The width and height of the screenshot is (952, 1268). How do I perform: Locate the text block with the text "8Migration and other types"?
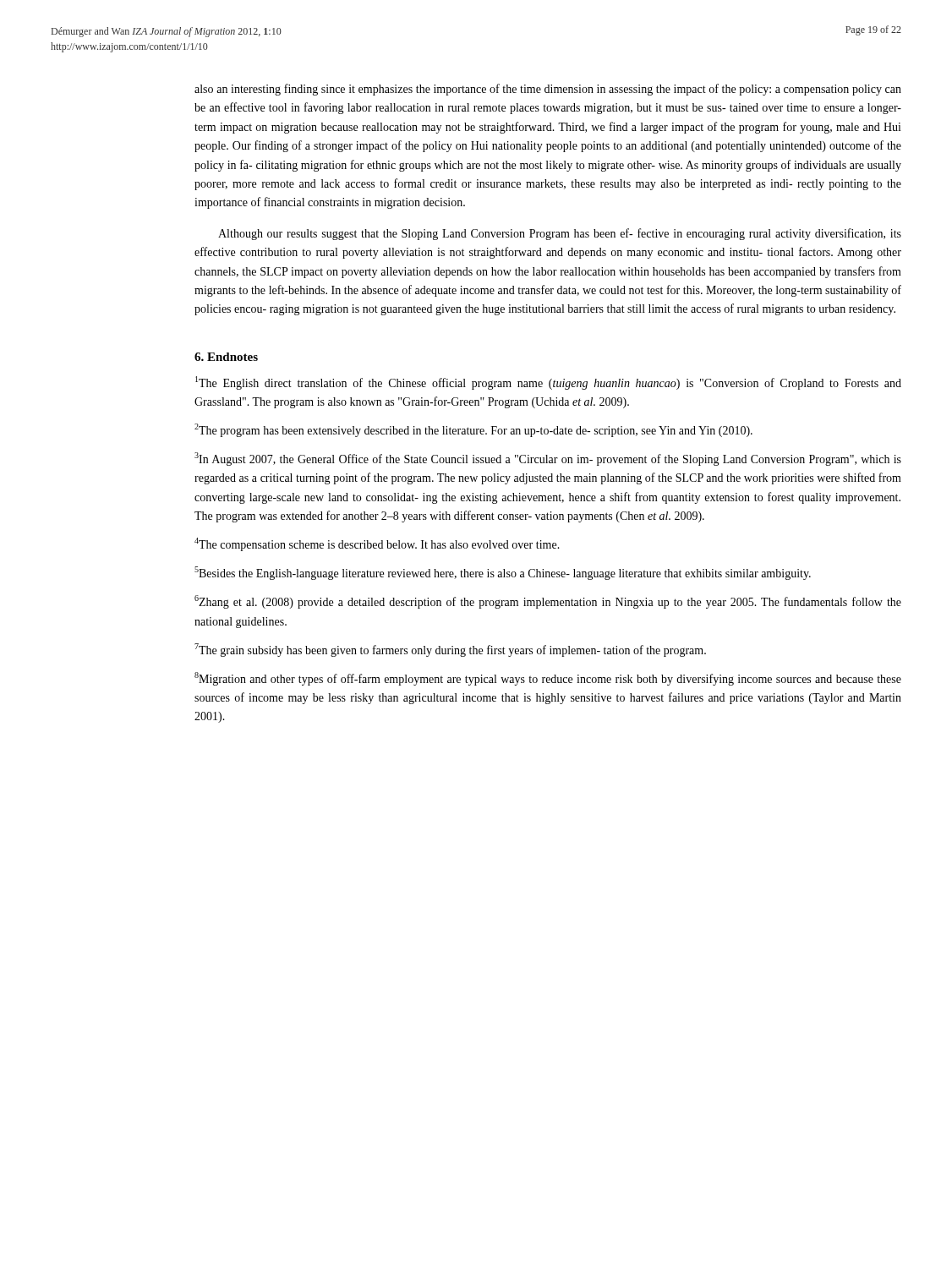pyautogui.click(x=548, y=697)
